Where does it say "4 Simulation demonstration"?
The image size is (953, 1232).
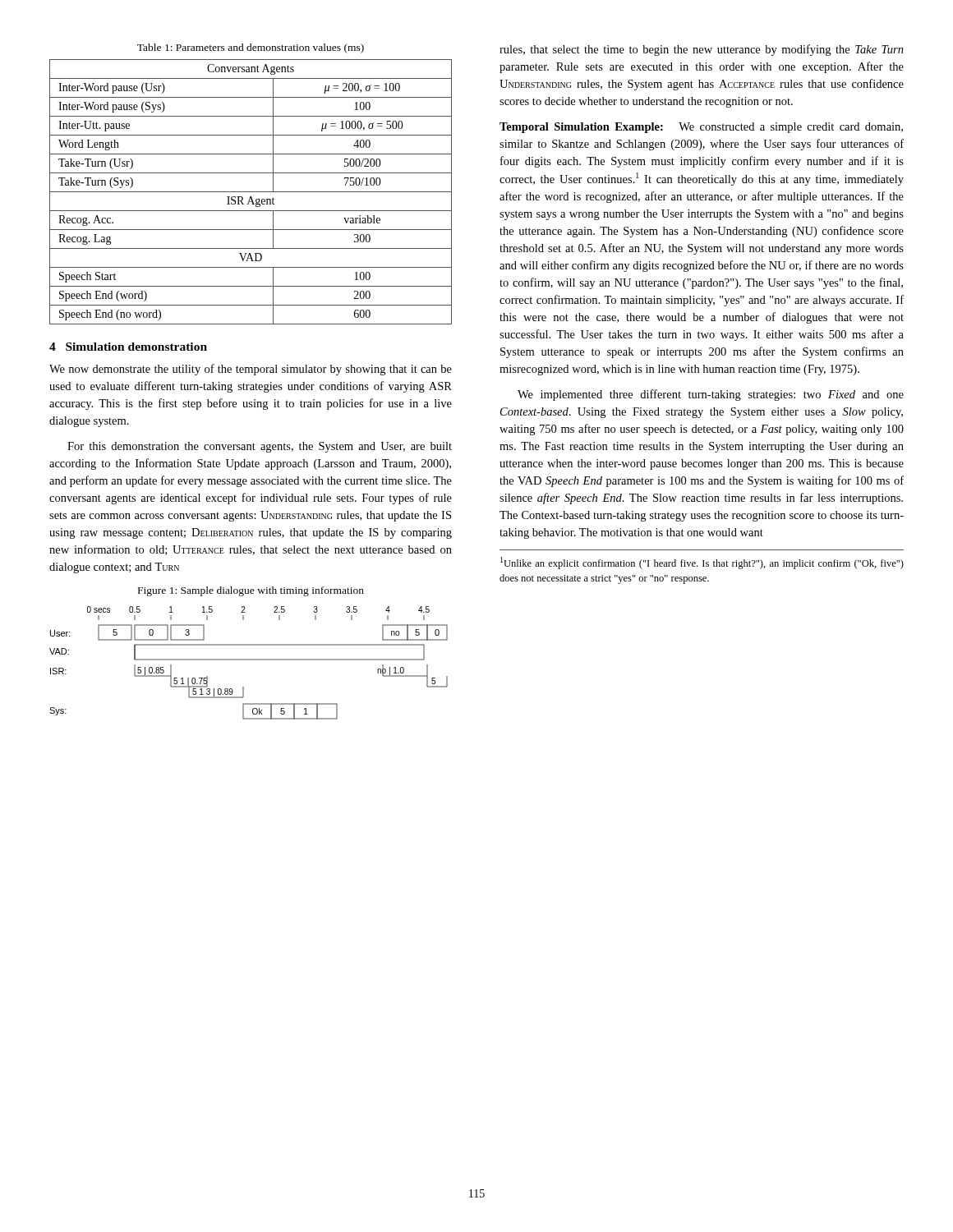pyautogui.click(x=128, y=346)
